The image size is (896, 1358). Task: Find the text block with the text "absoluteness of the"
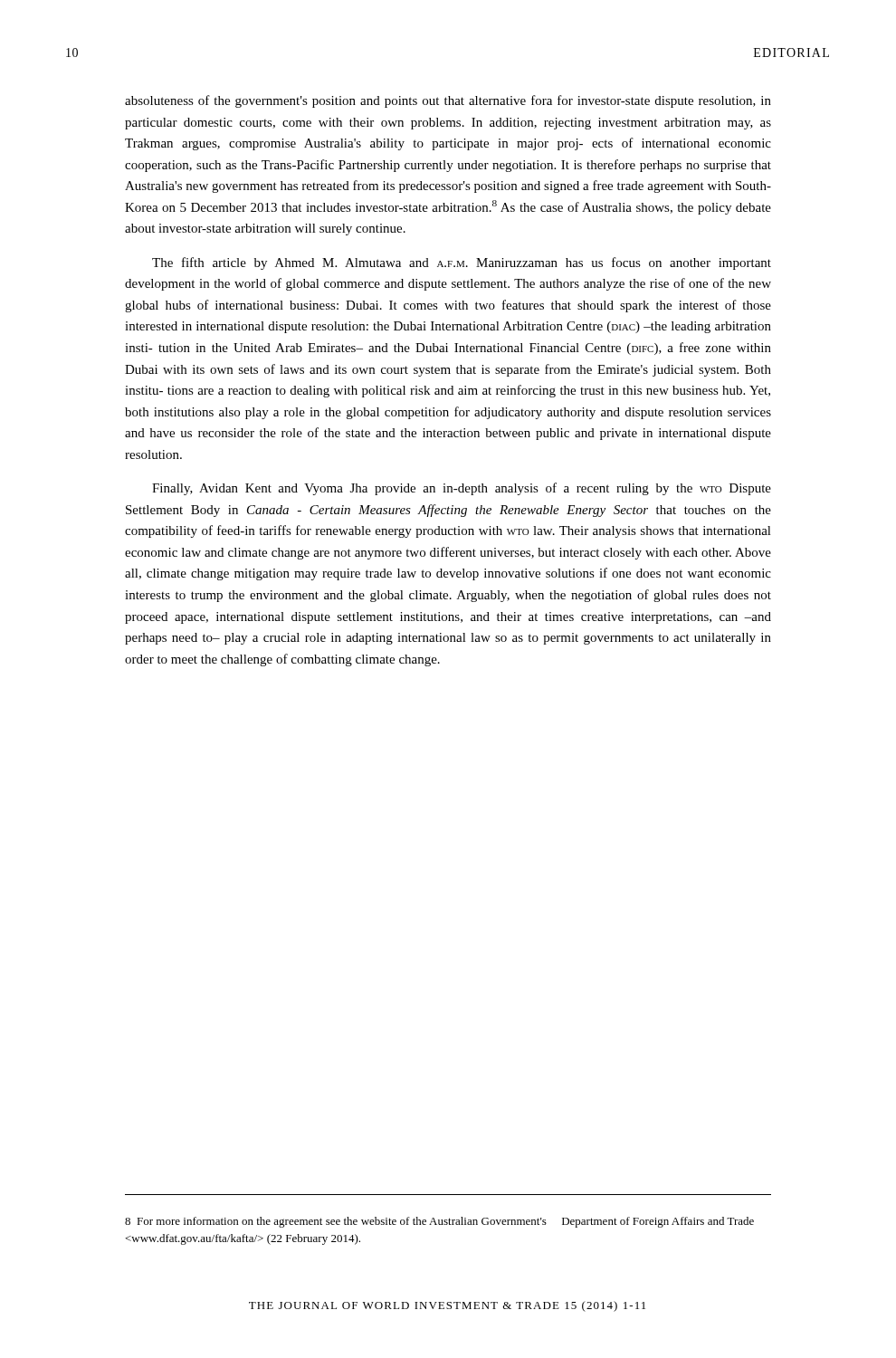[448, 380]
